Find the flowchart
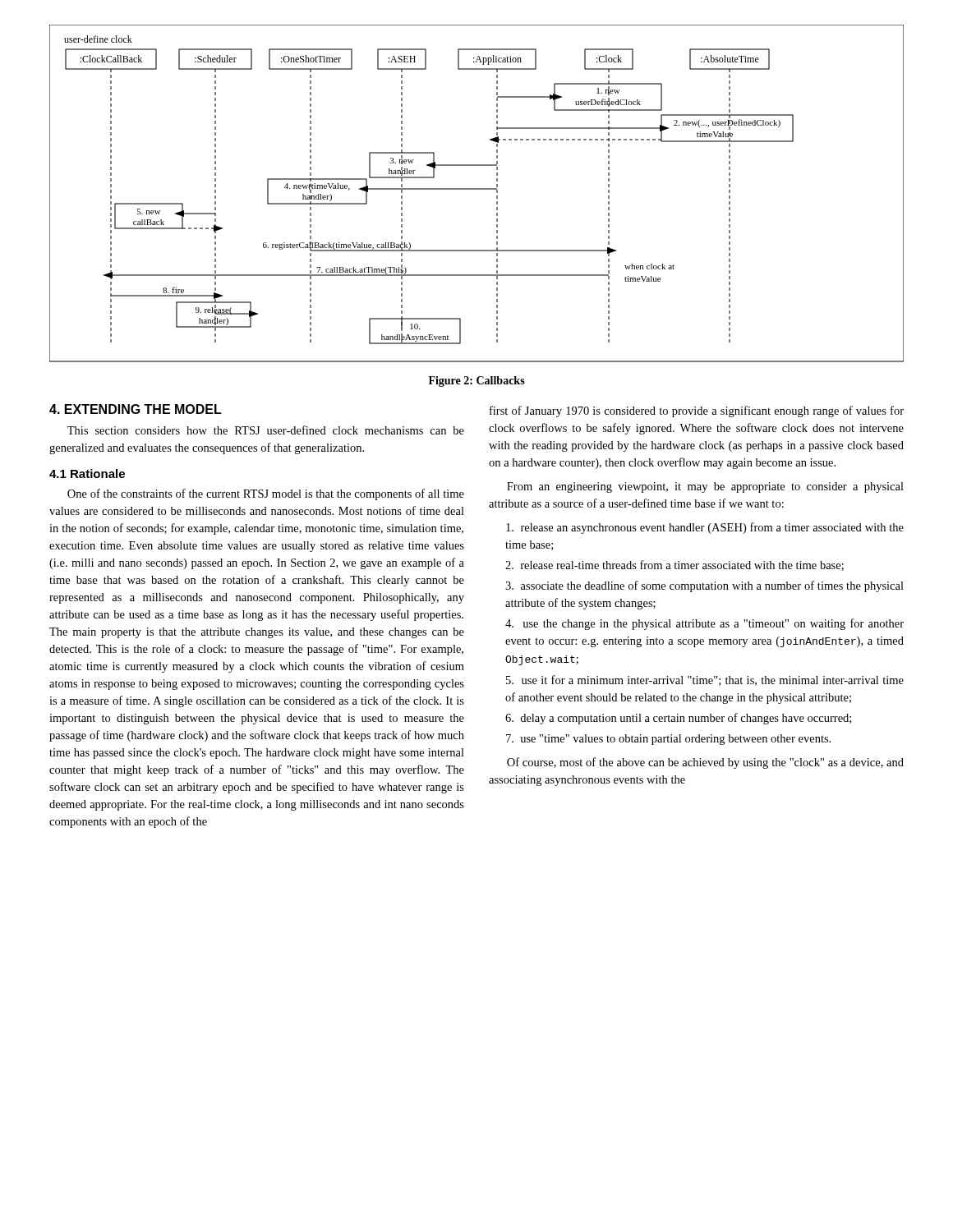 point(476,197)
